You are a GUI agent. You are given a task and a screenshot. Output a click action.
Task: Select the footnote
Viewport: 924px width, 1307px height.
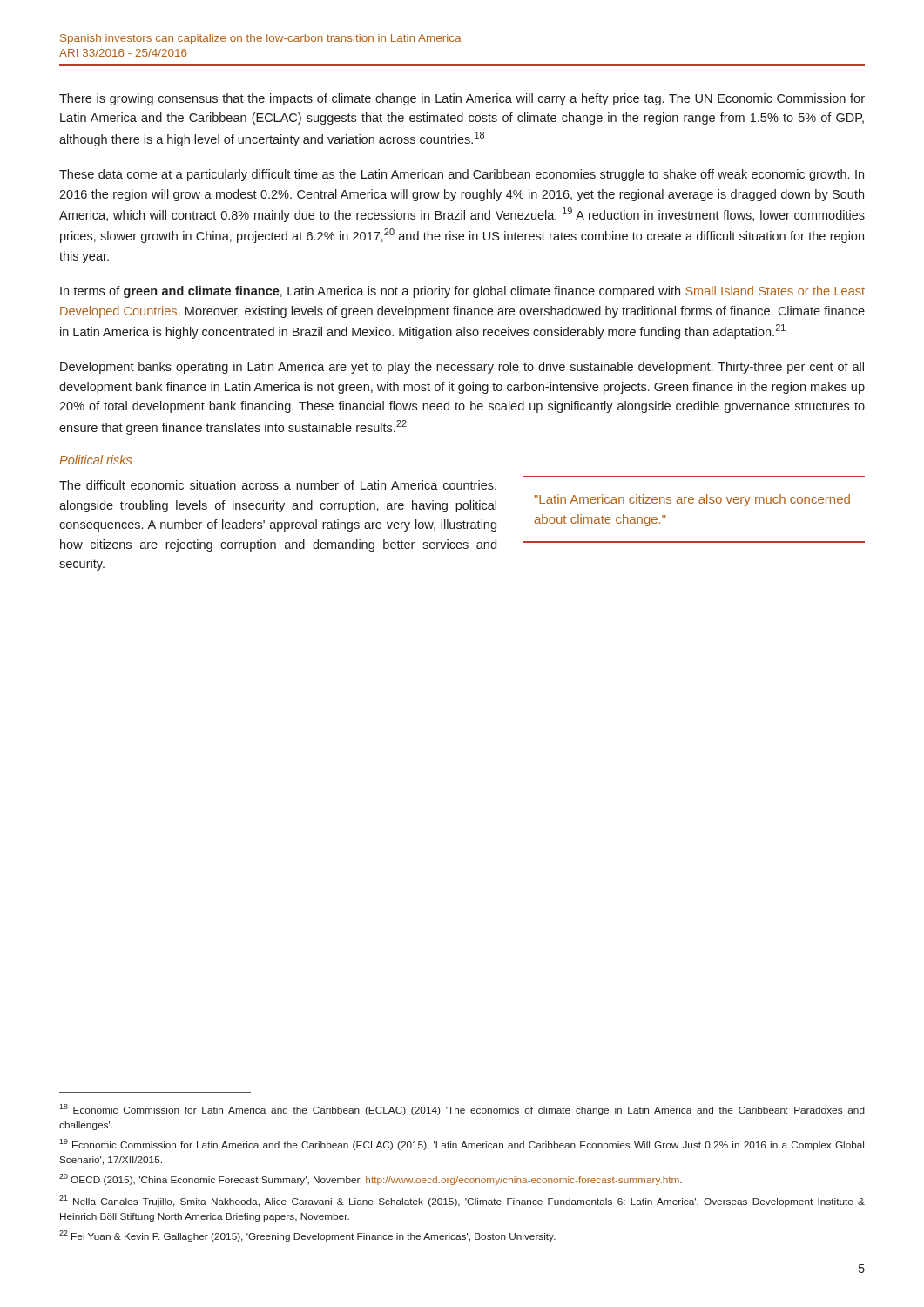tap(462, 1168)
